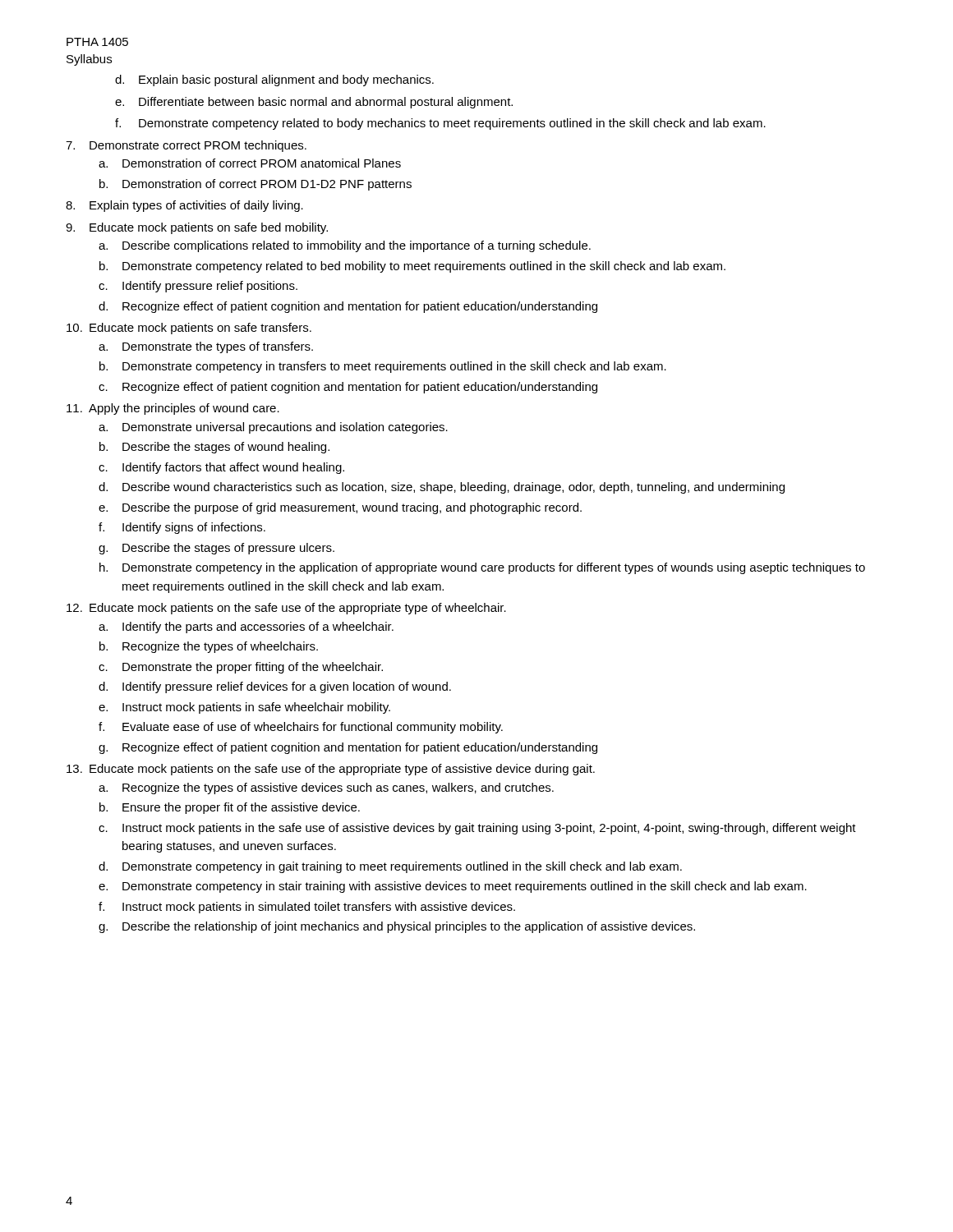Click on the list item with the text "b.Demonstration of correct PROM"
953x1232 pixels.
click(256, 185)
